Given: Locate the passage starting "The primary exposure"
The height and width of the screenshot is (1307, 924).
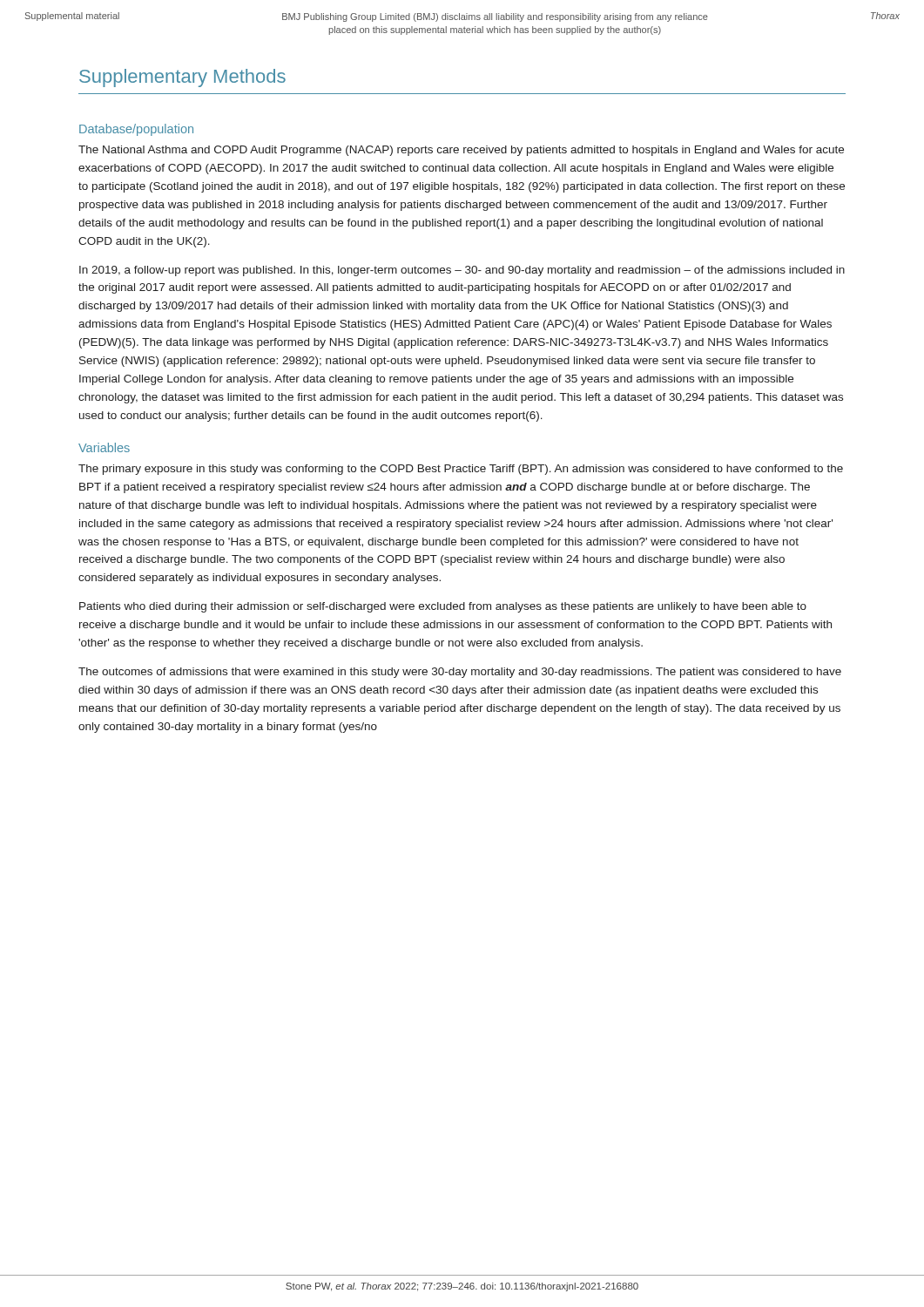Looking at the screenshot, I should (461, 523).
